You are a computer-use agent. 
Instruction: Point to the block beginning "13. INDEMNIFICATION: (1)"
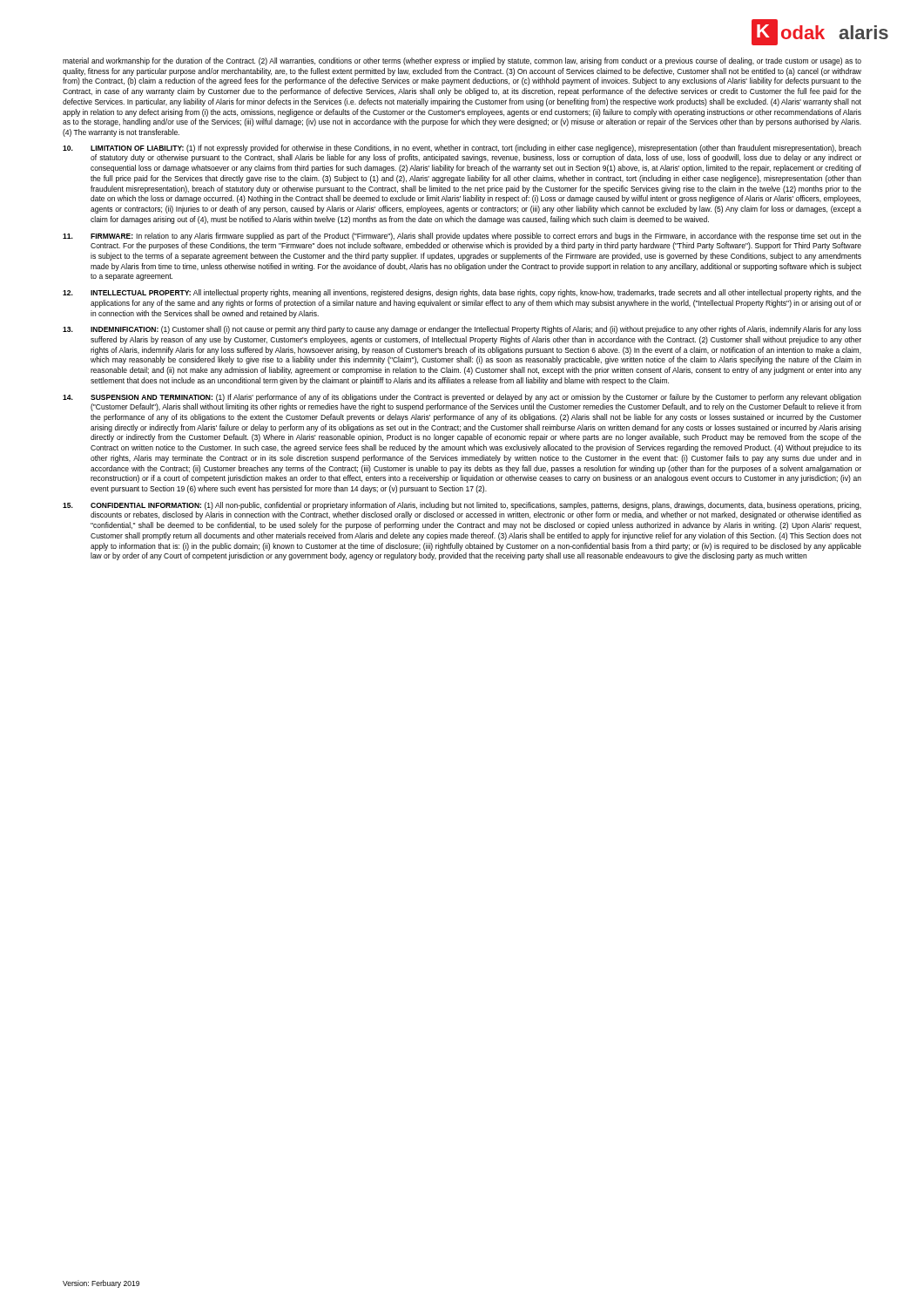click(x=462, y=356)
